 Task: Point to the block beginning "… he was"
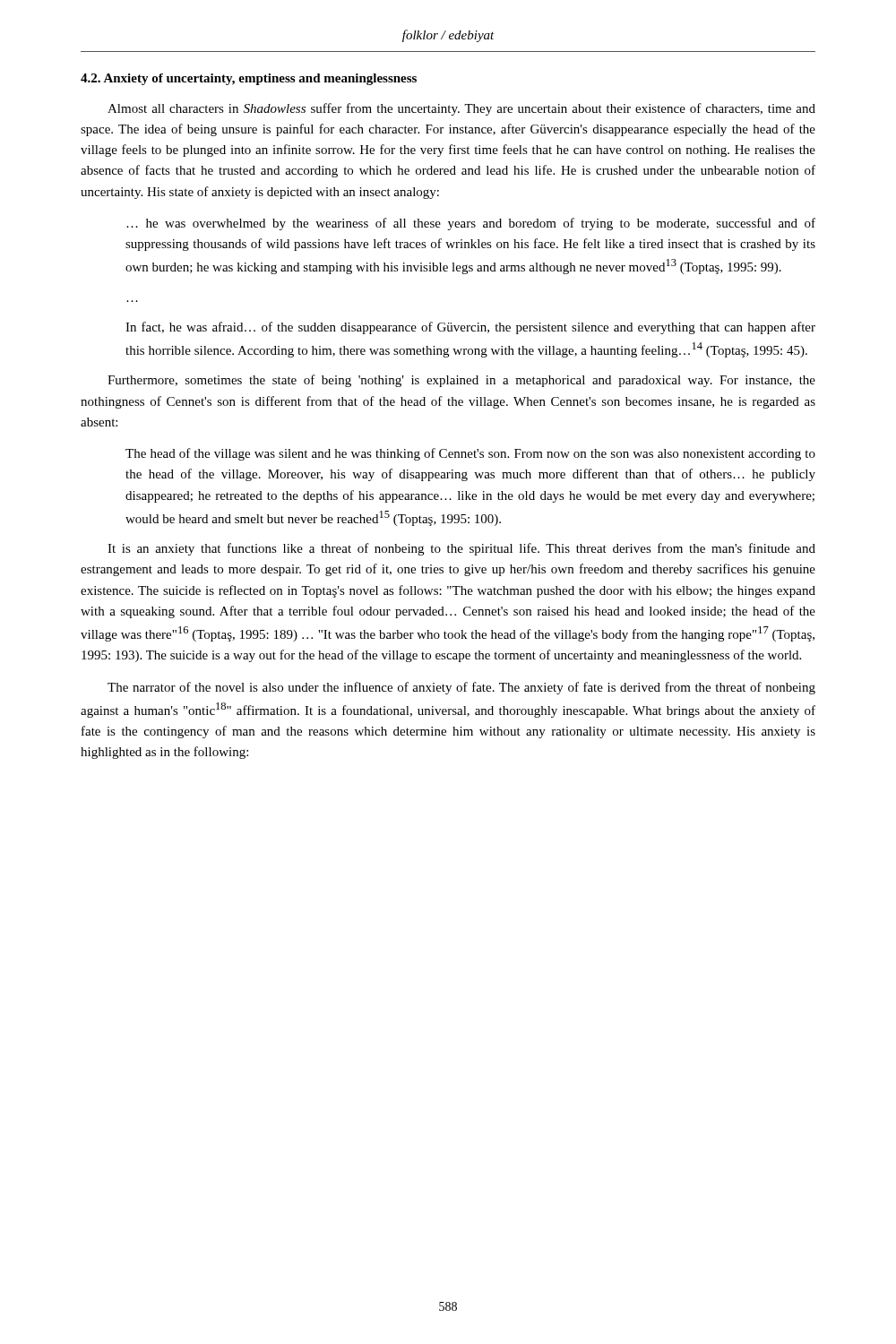click(470, 245)
